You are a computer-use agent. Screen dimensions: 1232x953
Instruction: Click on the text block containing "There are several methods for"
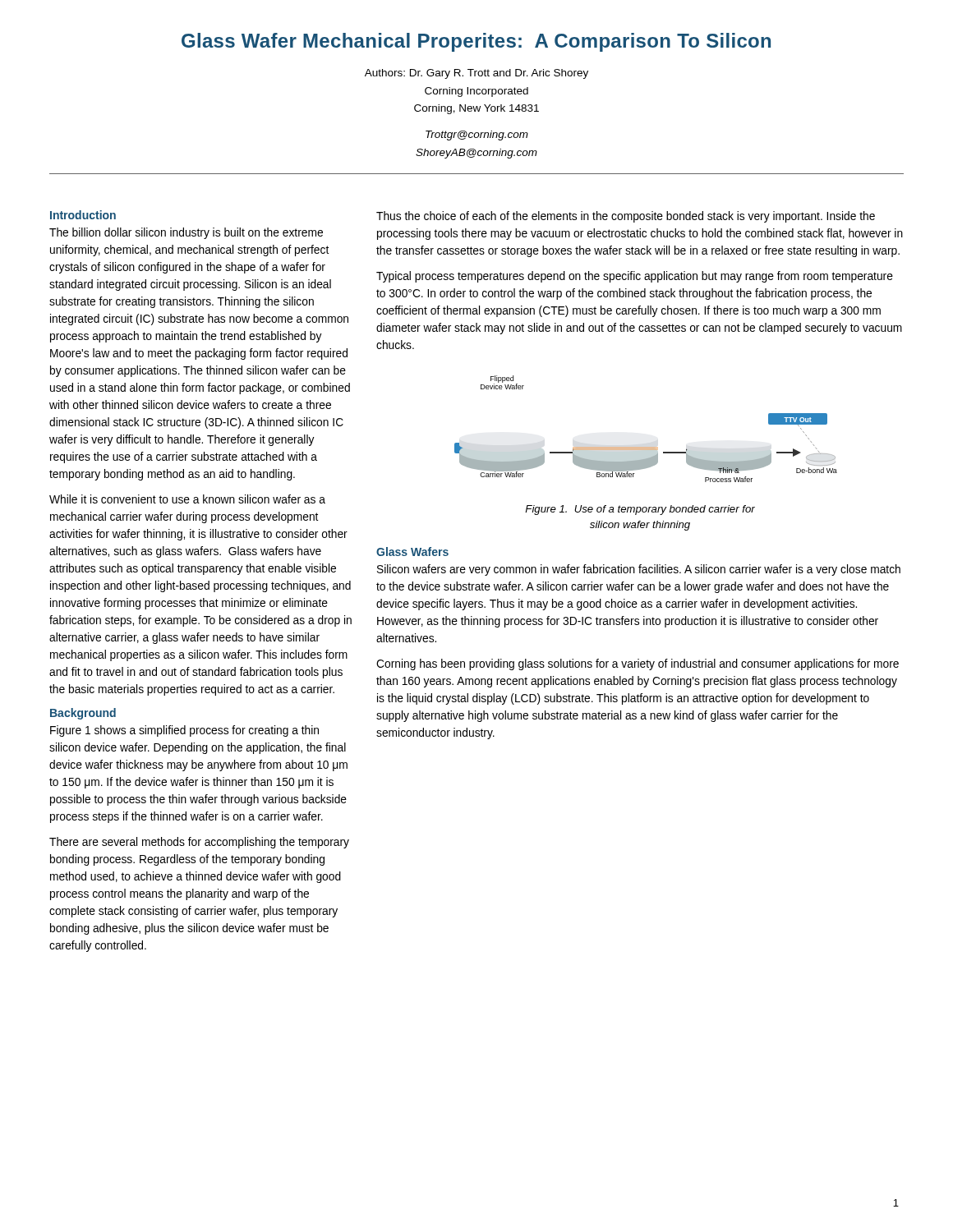[x=199, y=894]
